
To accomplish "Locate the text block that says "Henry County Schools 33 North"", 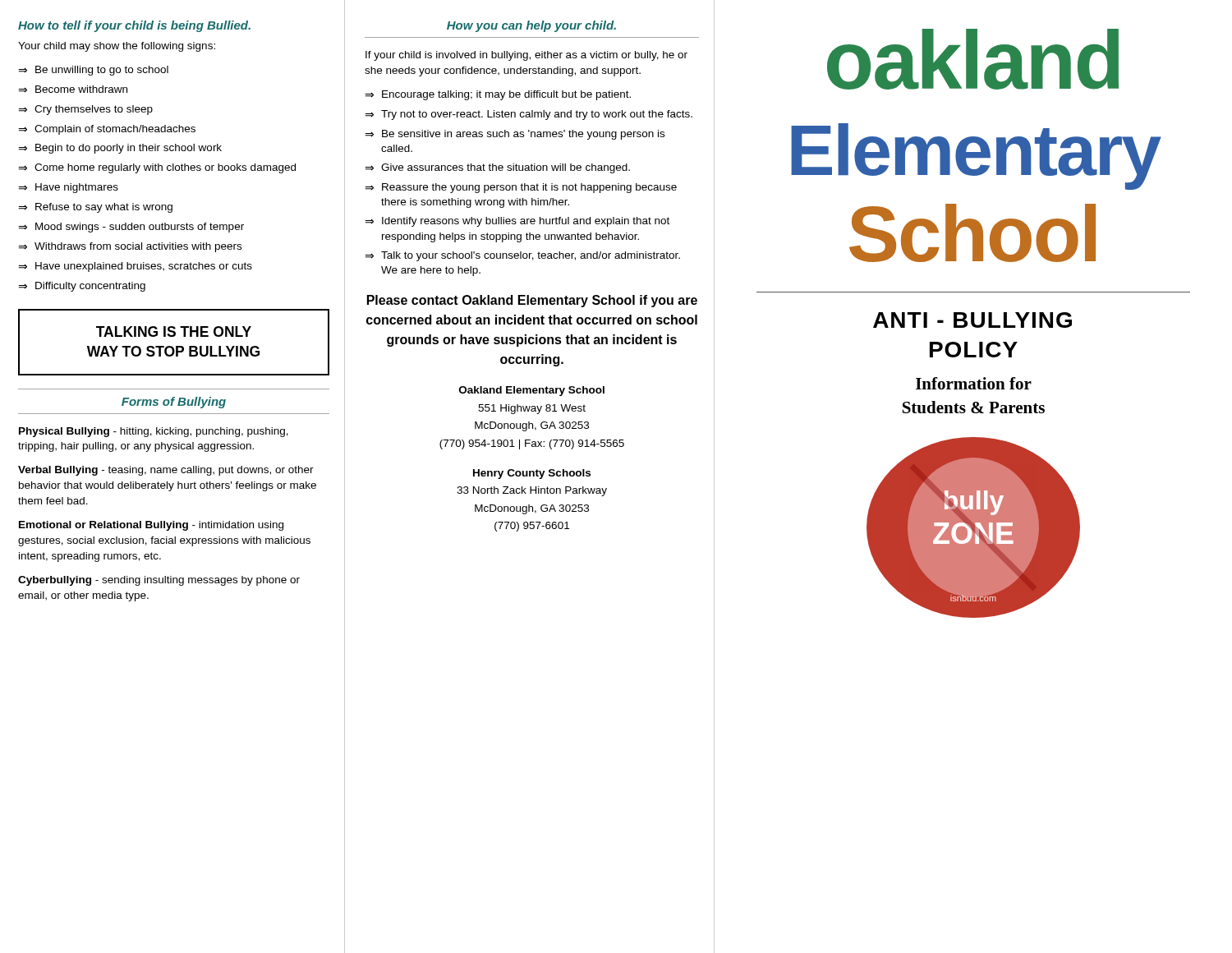I will point(532,499).
